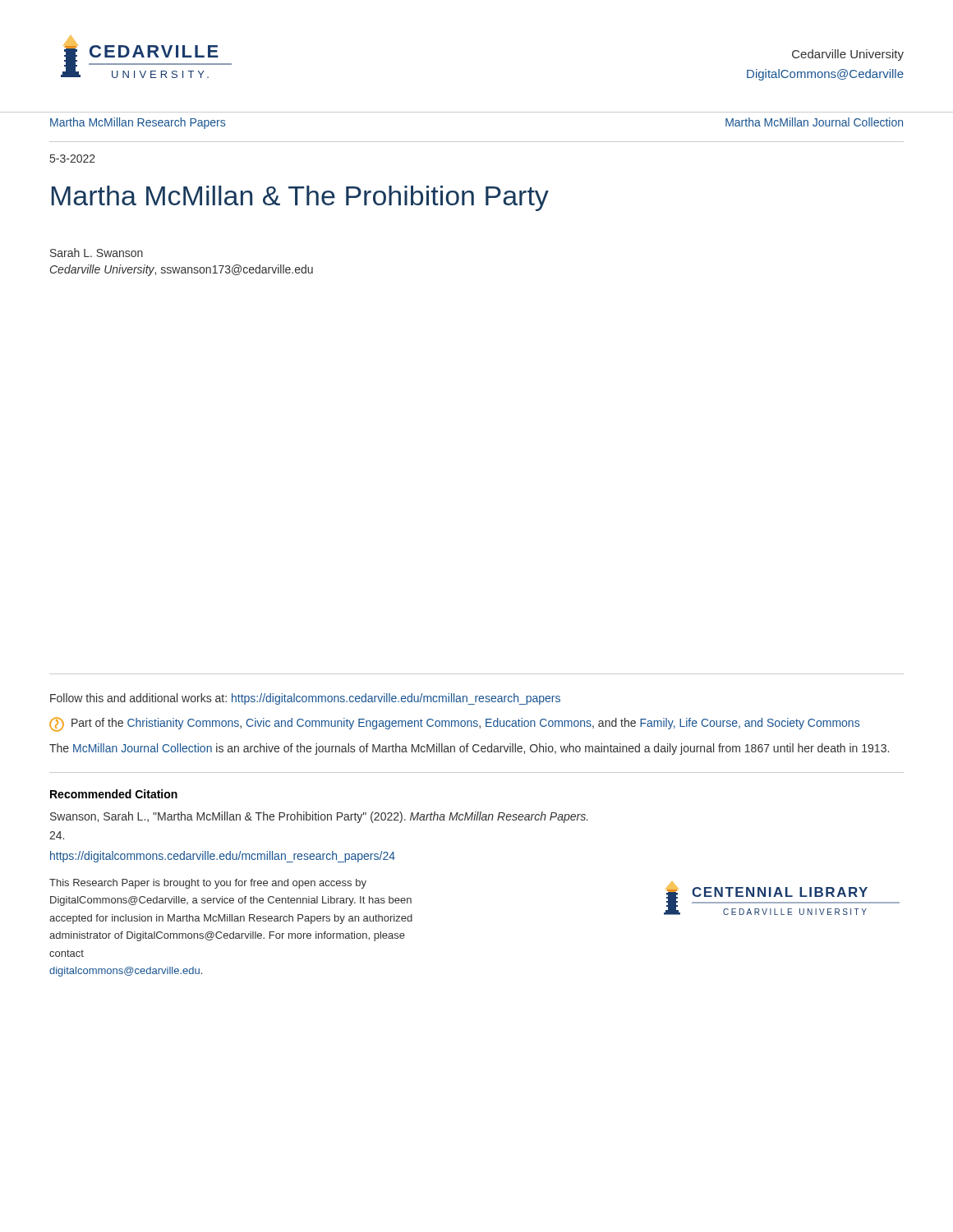The image size is (953, 1232).
Task: Click on the text starting "Martha McMillan Journal Collection"
Action: 814,122
